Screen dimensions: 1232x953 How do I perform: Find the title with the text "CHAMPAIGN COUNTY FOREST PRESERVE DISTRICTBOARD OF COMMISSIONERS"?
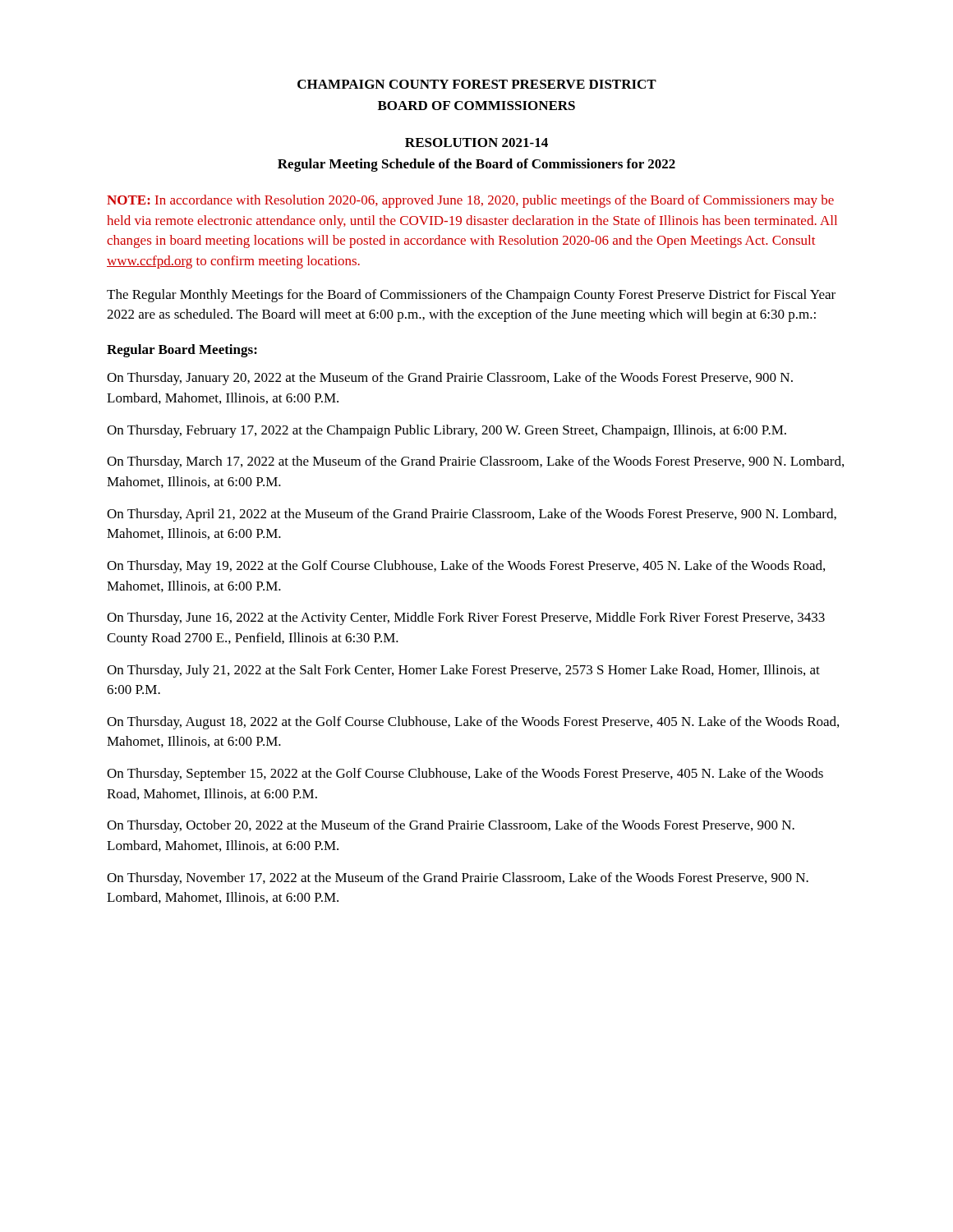(476, 95)
